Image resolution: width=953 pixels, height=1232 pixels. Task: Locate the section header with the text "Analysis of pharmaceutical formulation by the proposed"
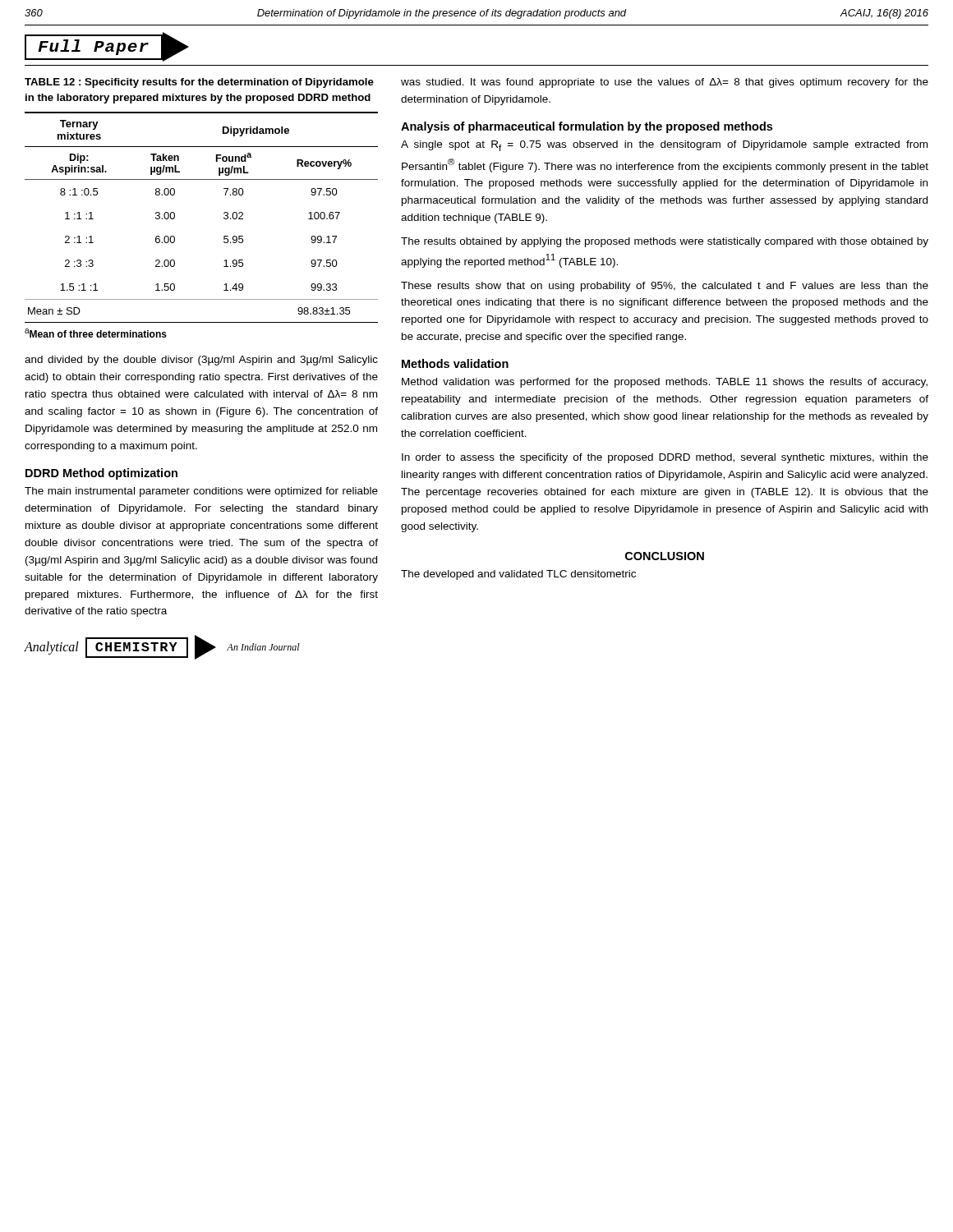point(587,126)
